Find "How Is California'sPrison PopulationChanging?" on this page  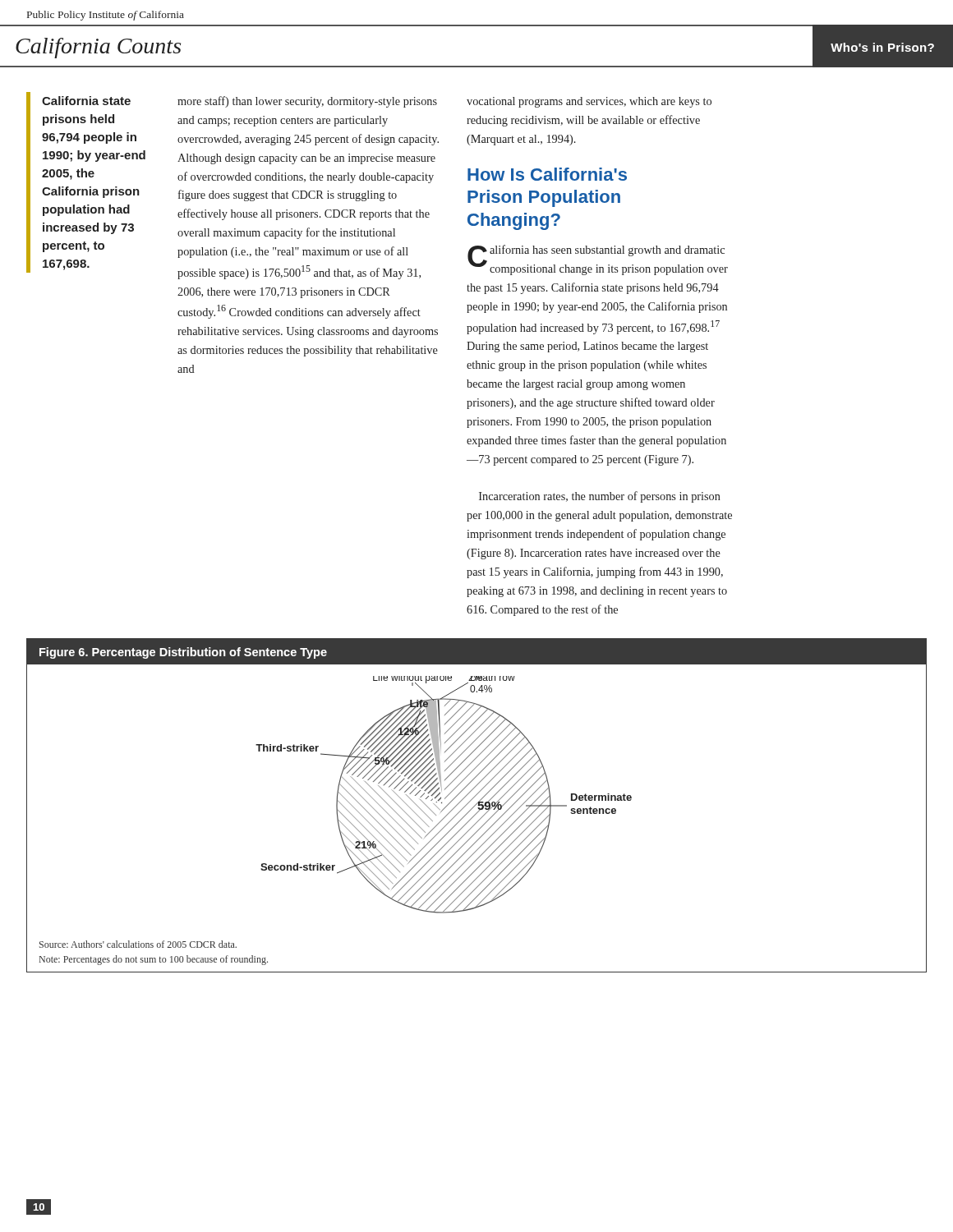600,197
